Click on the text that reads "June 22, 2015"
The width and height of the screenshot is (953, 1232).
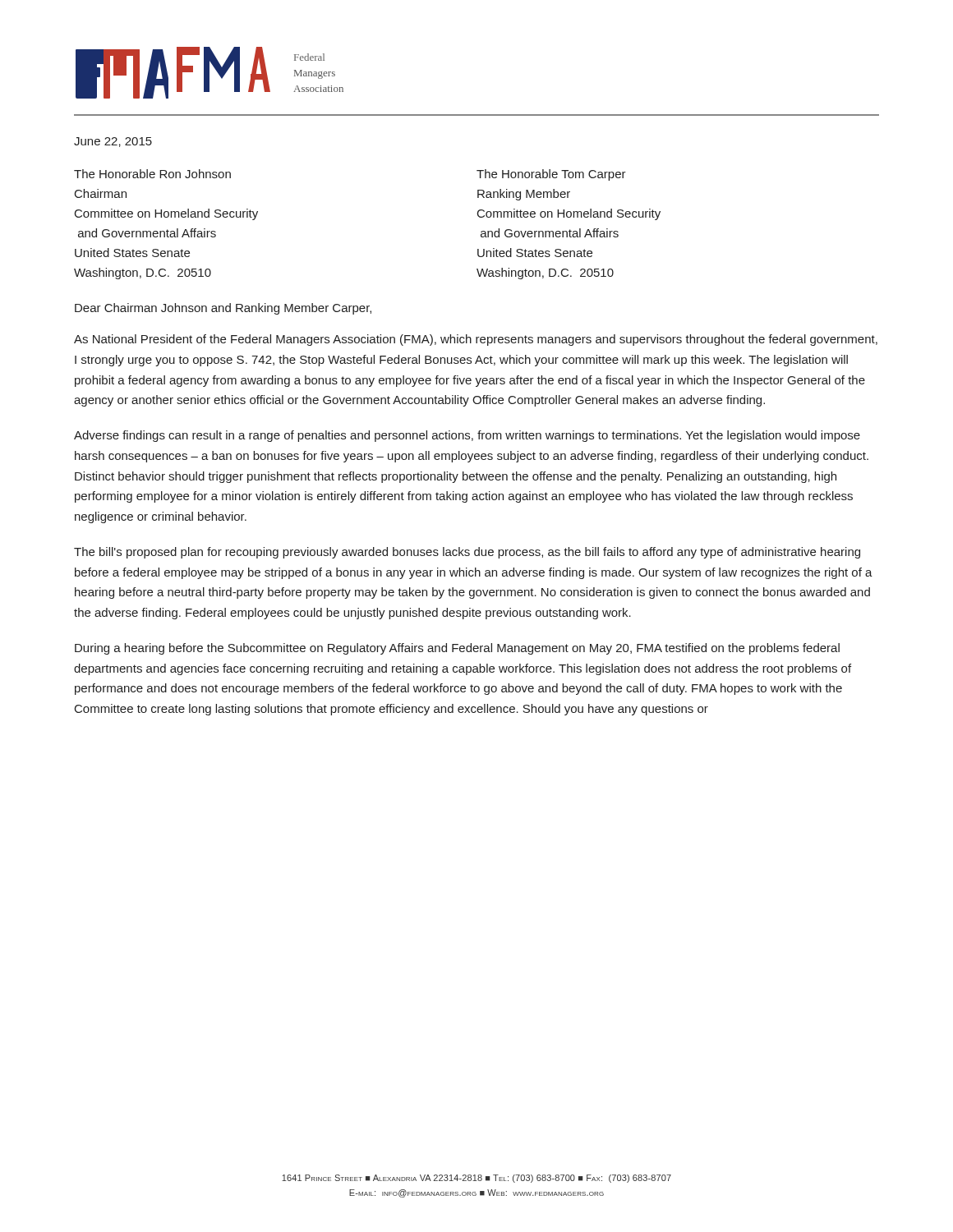click(x=113, y=141)
